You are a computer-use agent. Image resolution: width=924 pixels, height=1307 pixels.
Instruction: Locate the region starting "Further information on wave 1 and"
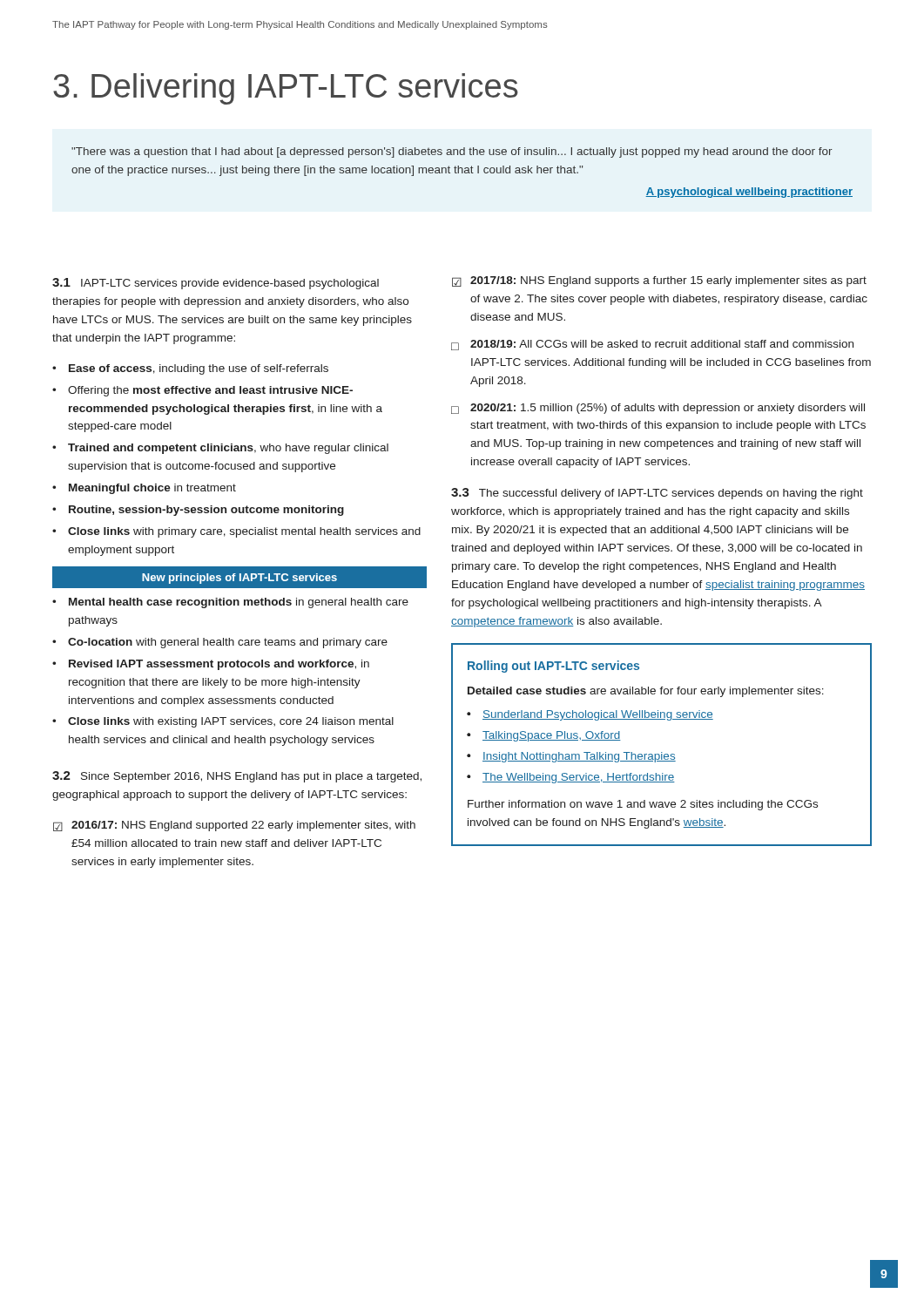tap(643, 813)
